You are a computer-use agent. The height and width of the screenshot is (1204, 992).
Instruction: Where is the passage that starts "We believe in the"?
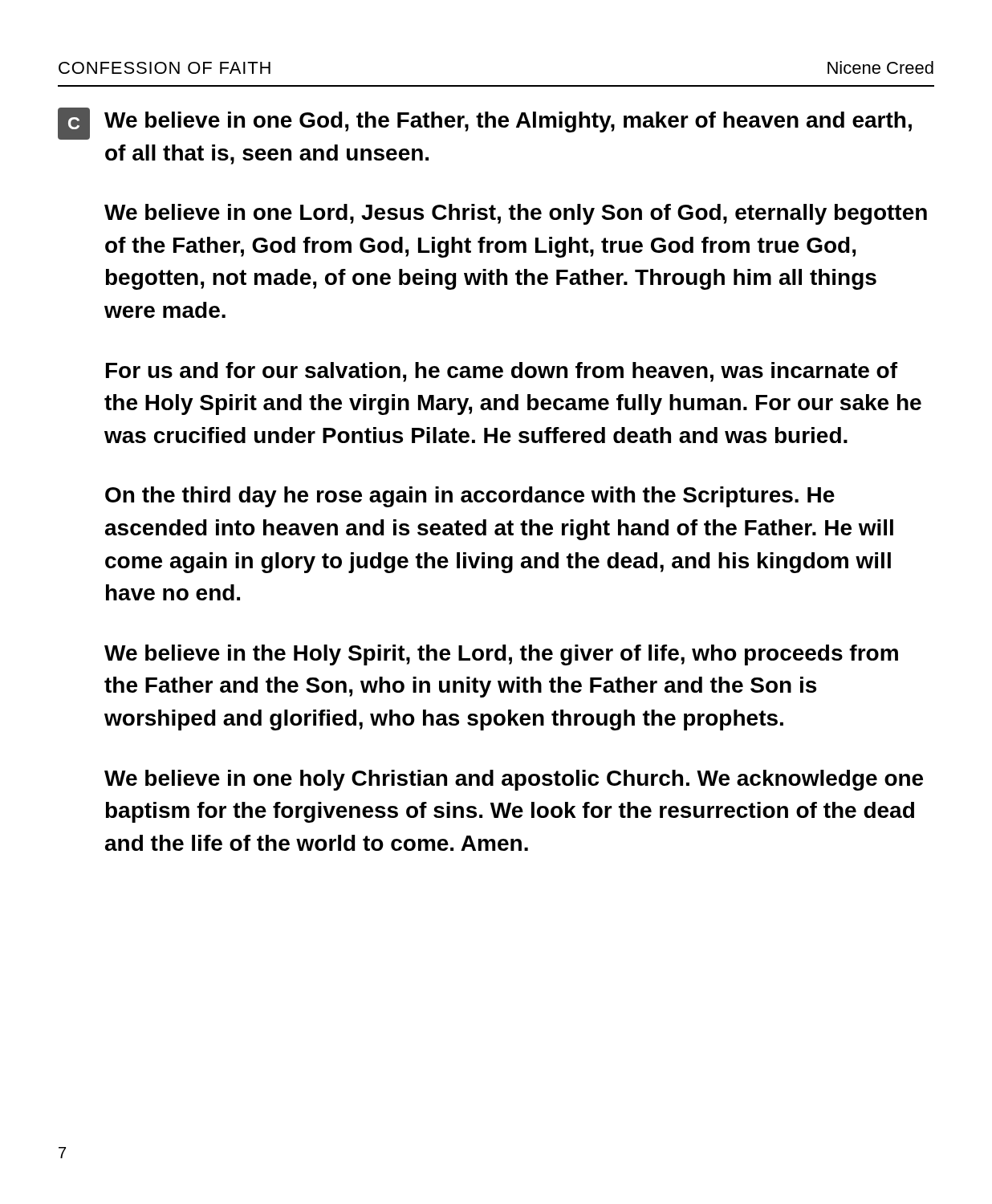[502, 685]
